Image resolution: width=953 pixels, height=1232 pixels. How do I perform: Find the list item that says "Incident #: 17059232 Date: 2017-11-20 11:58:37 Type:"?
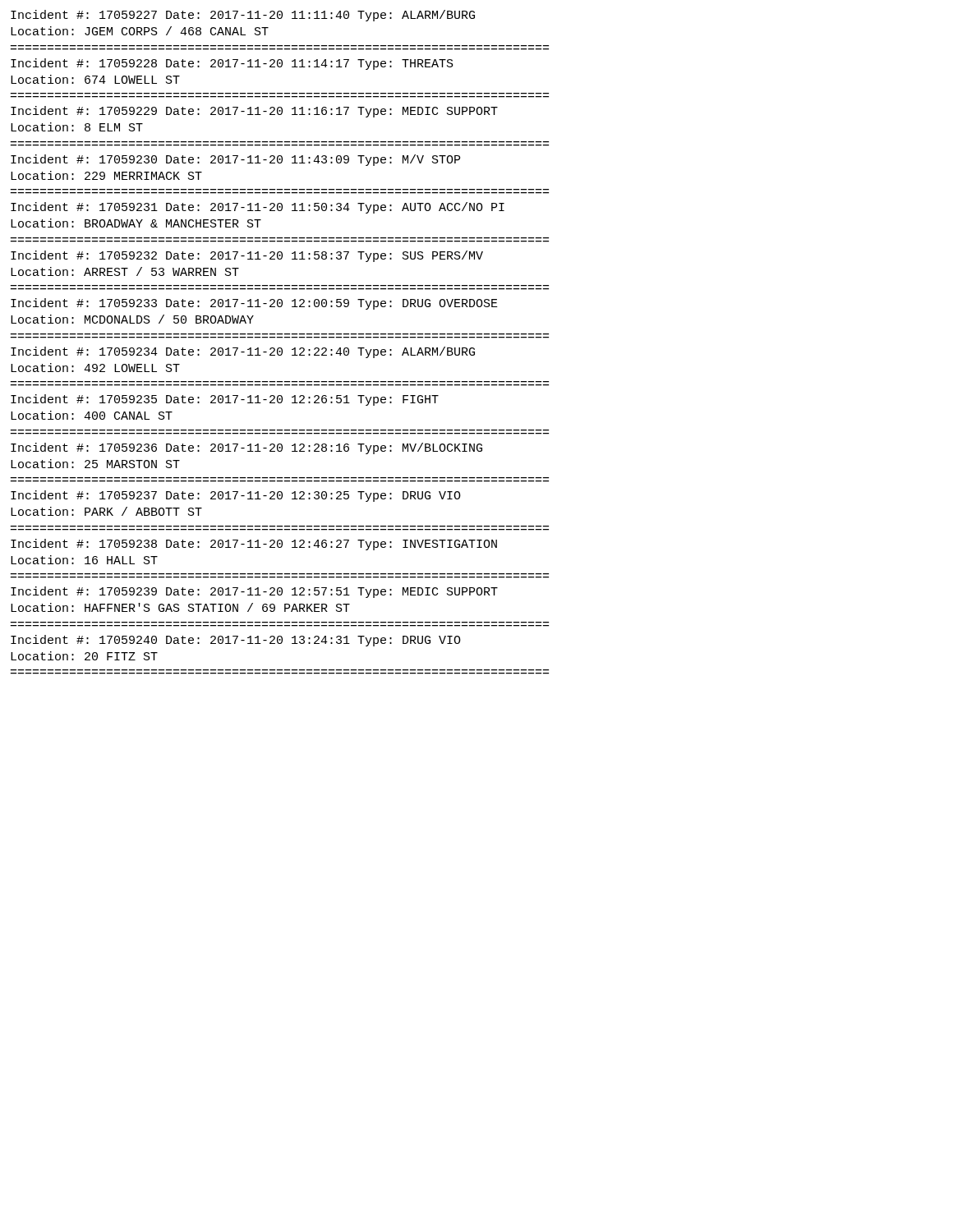pos(476,265)
